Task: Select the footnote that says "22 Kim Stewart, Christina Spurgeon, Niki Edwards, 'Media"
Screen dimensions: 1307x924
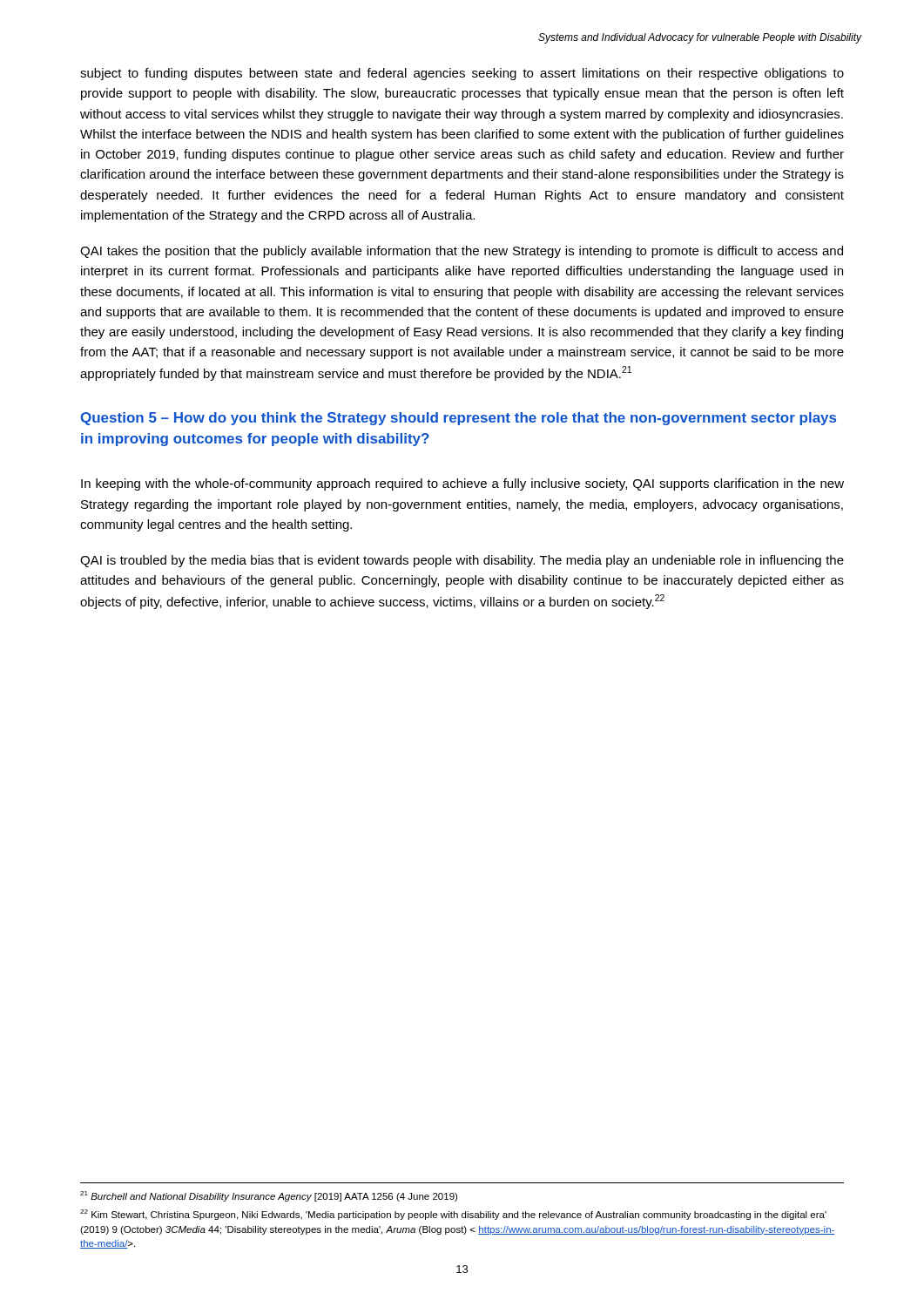Action: pos(457,1228)
